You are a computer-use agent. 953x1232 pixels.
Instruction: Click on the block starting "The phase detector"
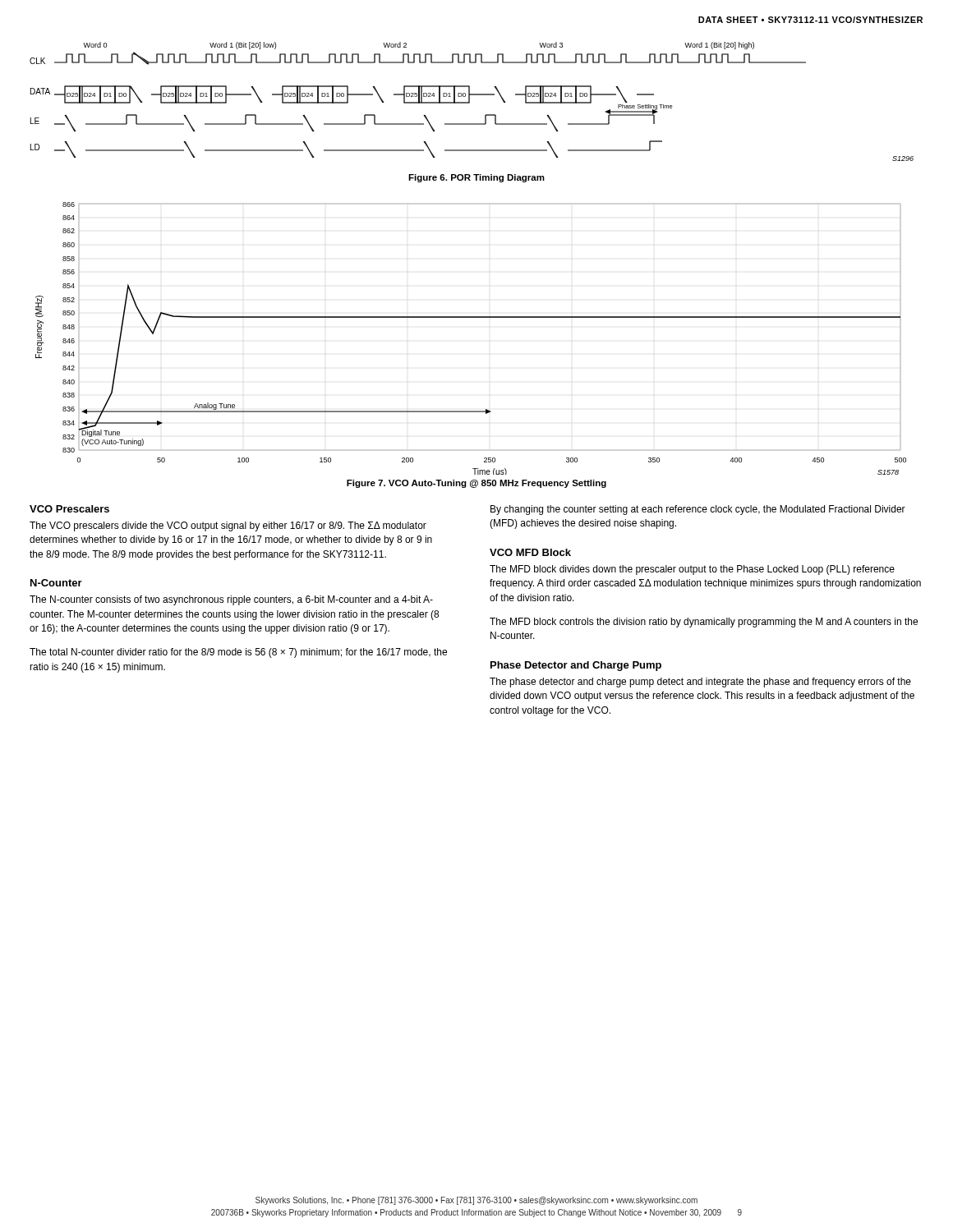pyautogui.click(x=702, y=696)
